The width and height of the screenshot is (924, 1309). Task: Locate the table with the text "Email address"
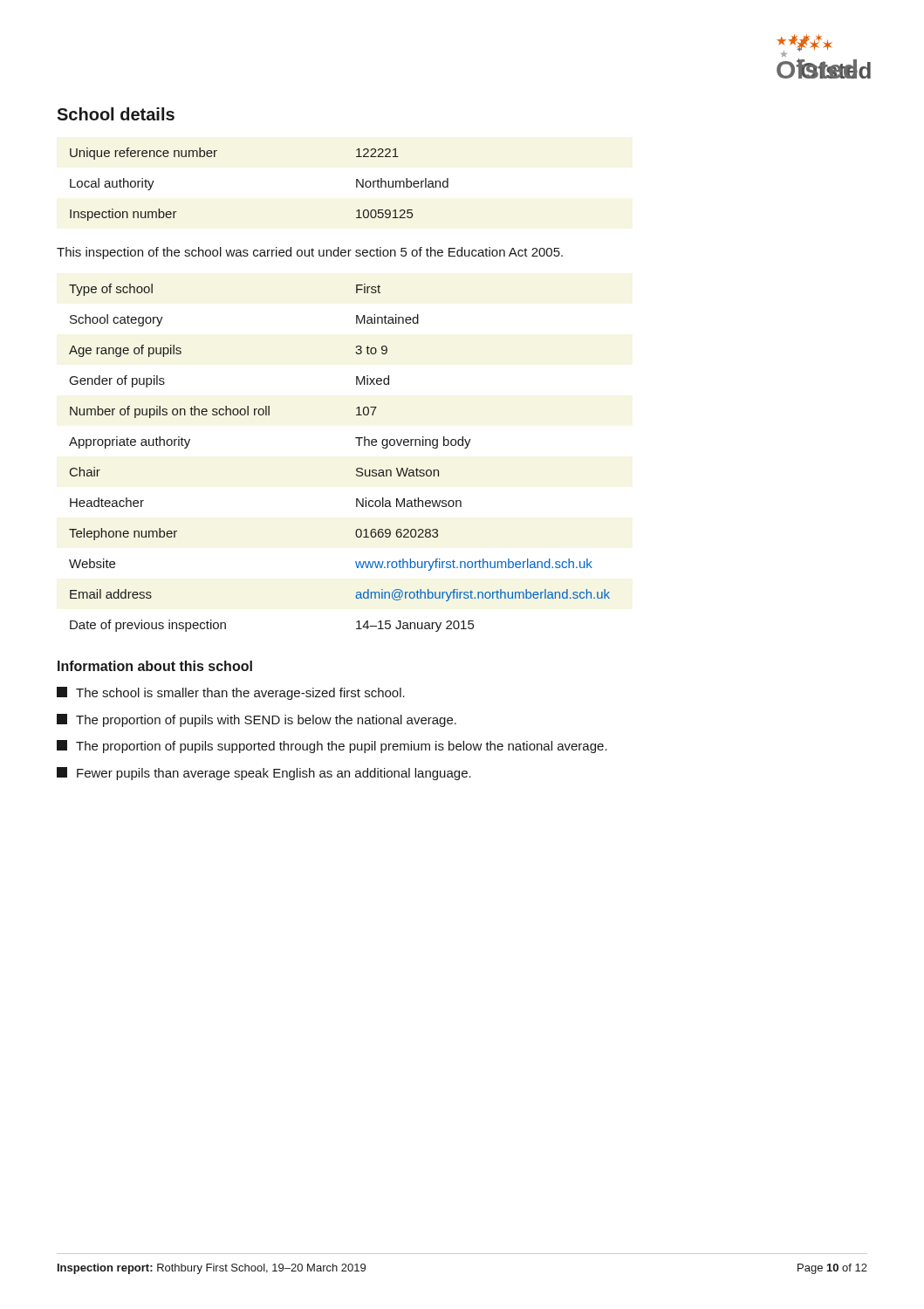coord(462,456)
